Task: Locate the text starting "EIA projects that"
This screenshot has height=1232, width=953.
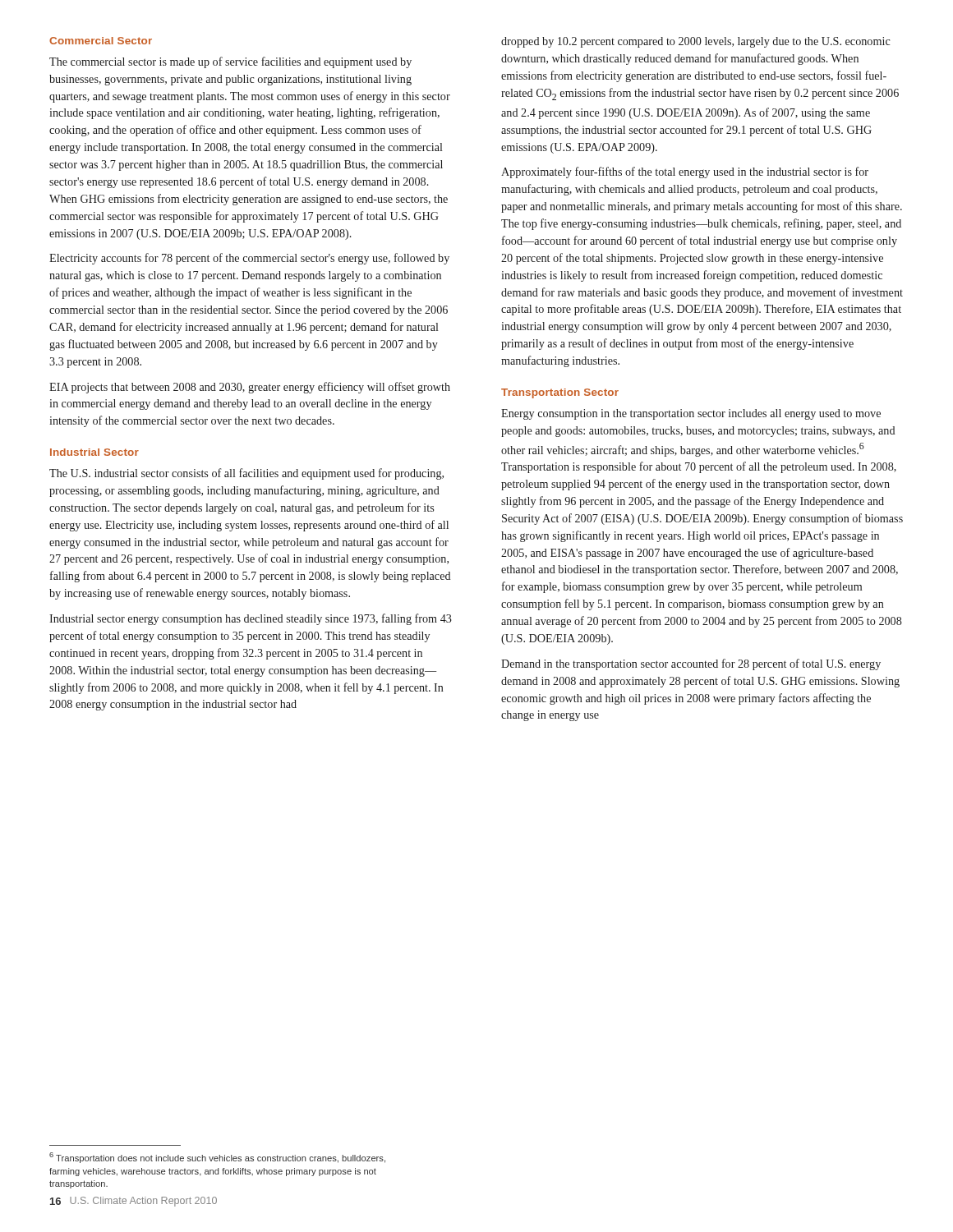Action: click(251, 404)
